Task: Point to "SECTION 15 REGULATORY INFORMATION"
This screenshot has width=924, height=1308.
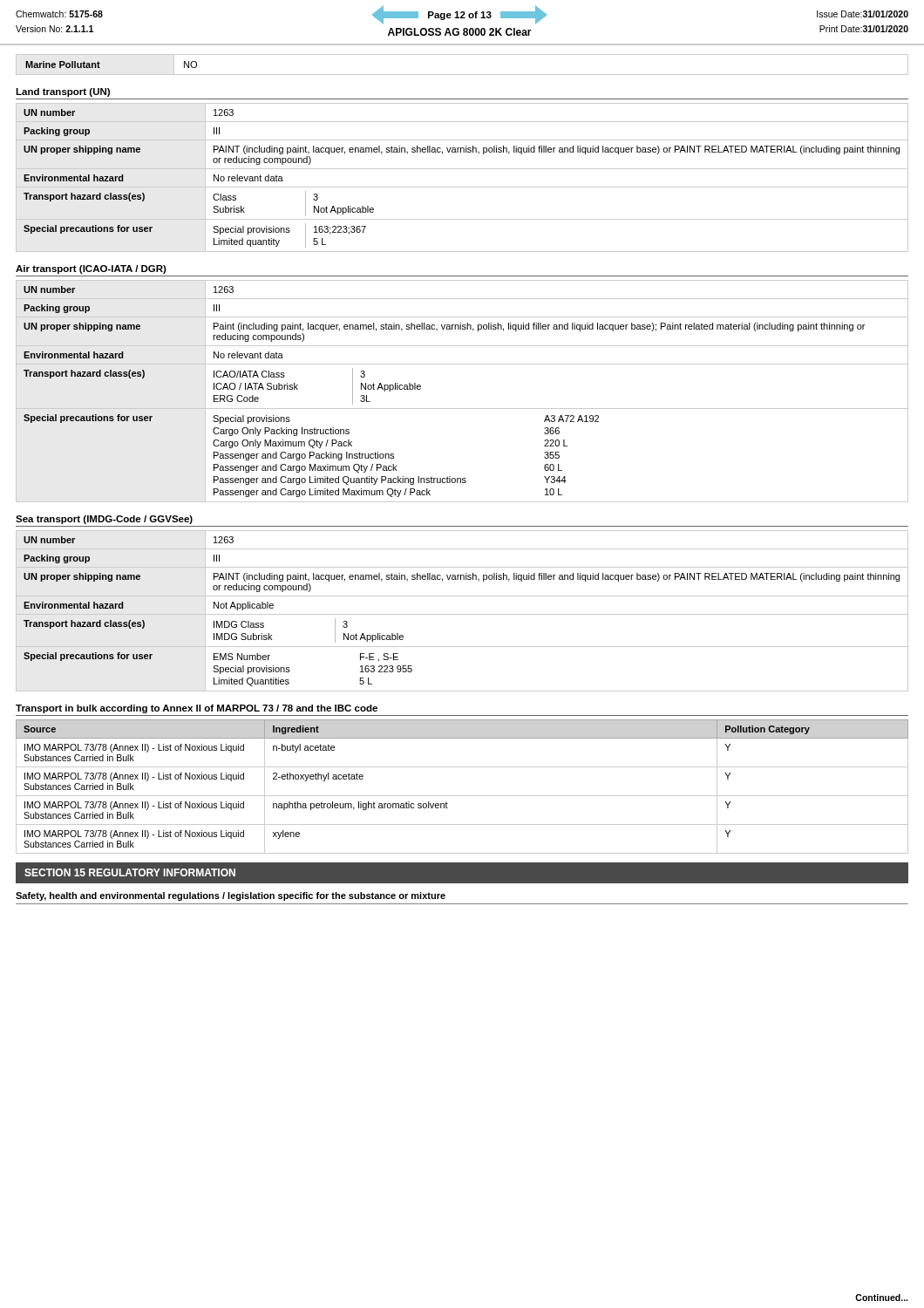Action: 130,873
